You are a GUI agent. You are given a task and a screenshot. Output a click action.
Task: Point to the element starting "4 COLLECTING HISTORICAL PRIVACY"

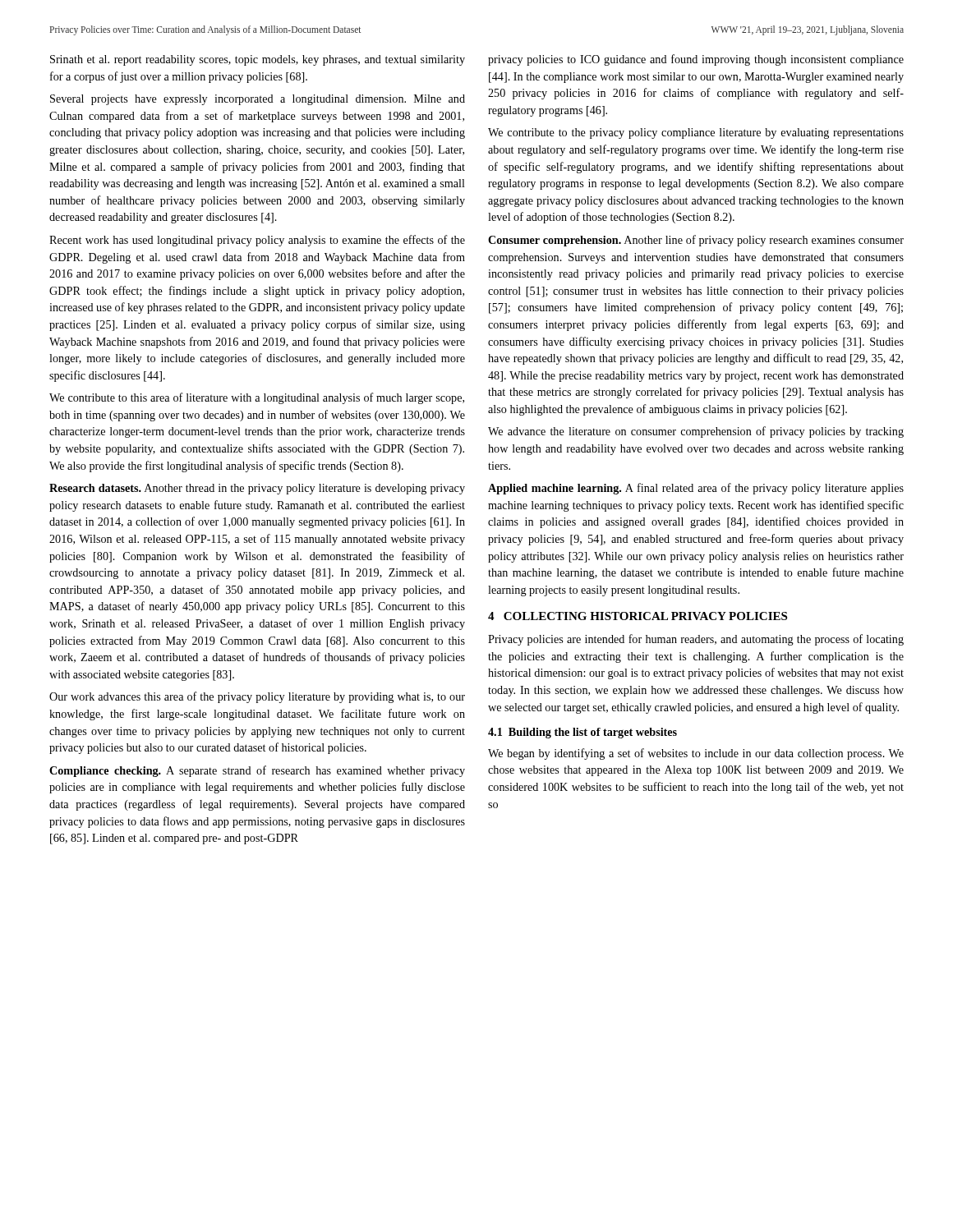pyautogui.click(x=638, y=616)
